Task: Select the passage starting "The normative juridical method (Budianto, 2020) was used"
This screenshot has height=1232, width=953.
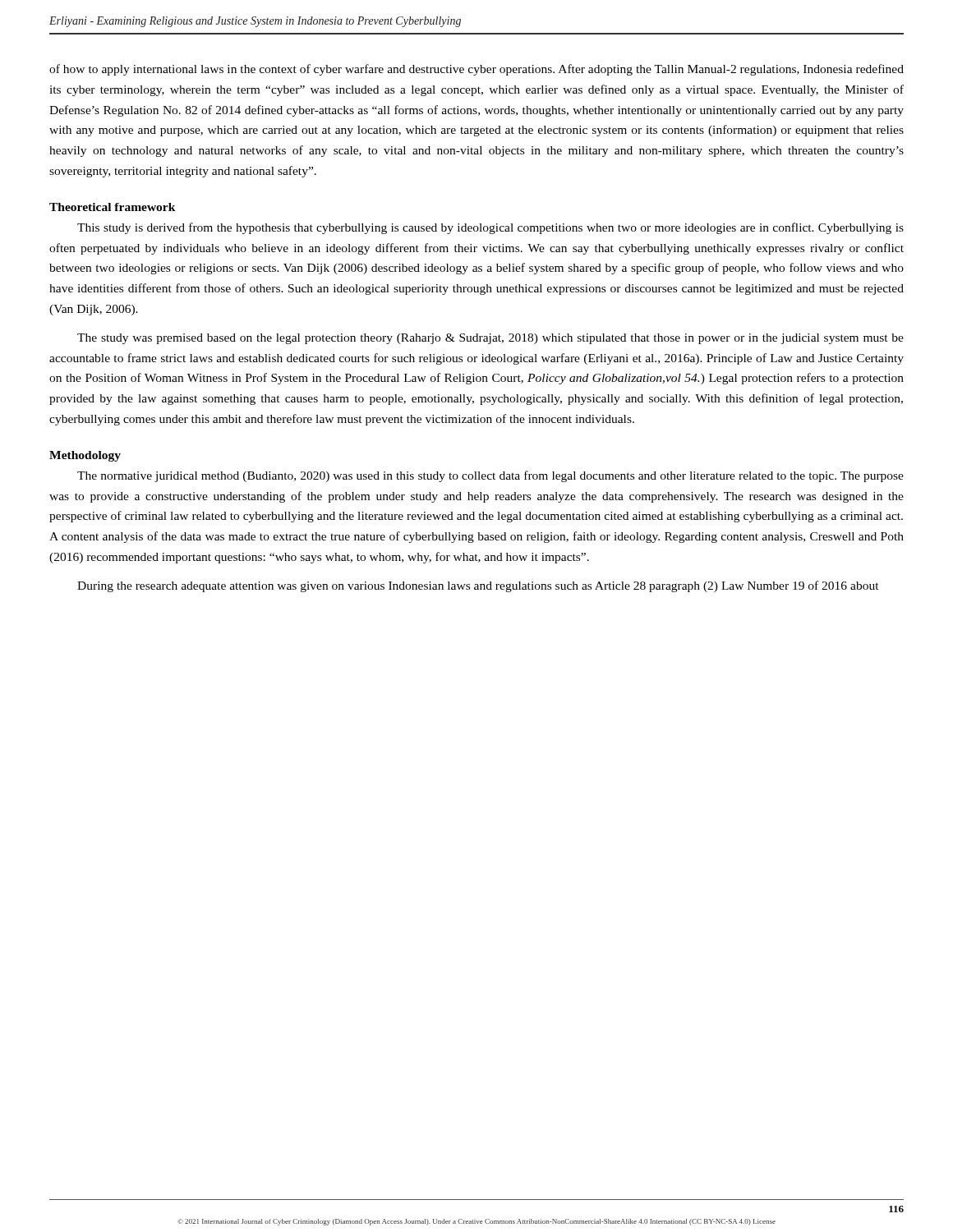Action: pos(476,516)
